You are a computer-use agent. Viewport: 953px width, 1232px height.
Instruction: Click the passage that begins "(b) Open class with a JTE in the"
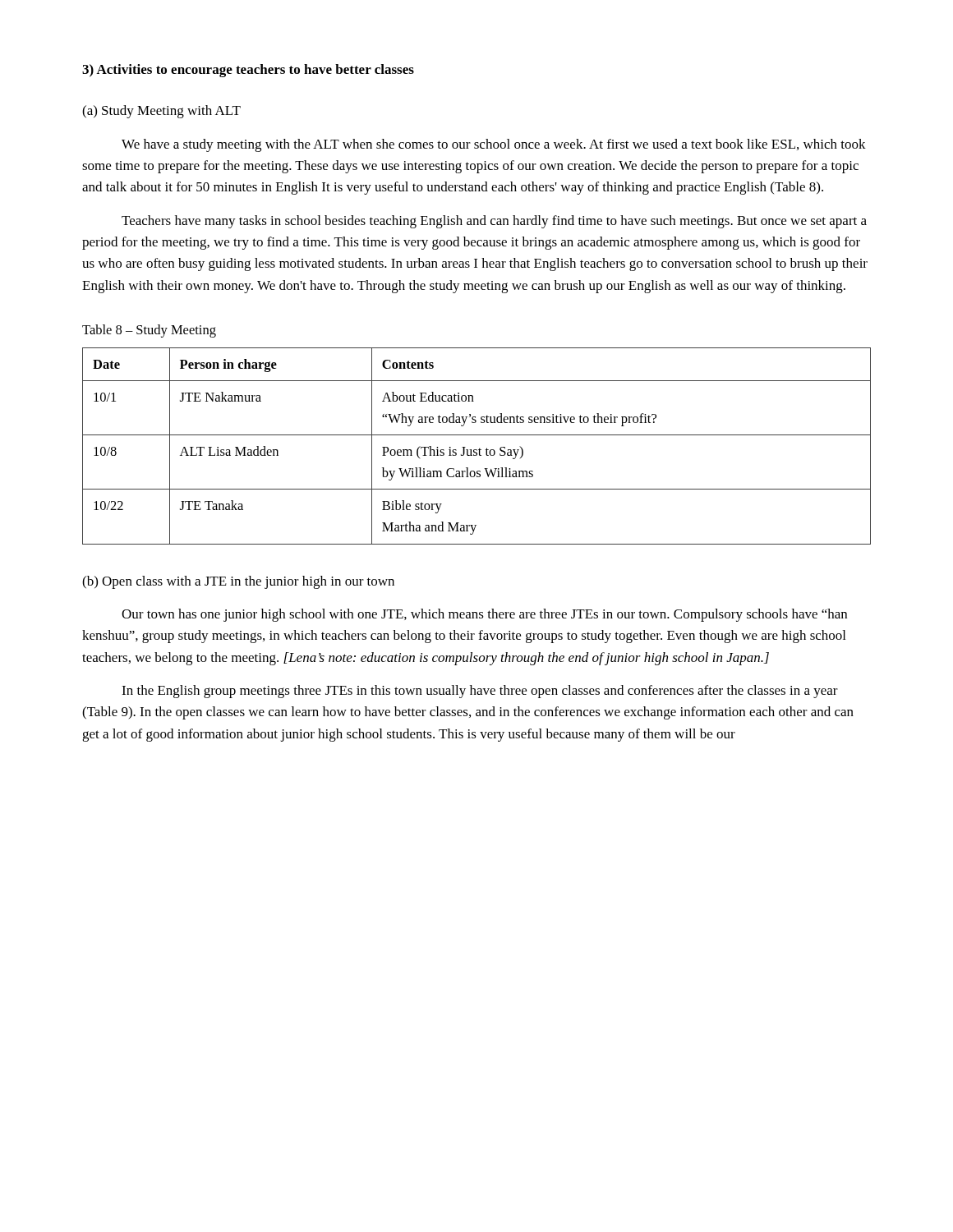pos(238,581)
